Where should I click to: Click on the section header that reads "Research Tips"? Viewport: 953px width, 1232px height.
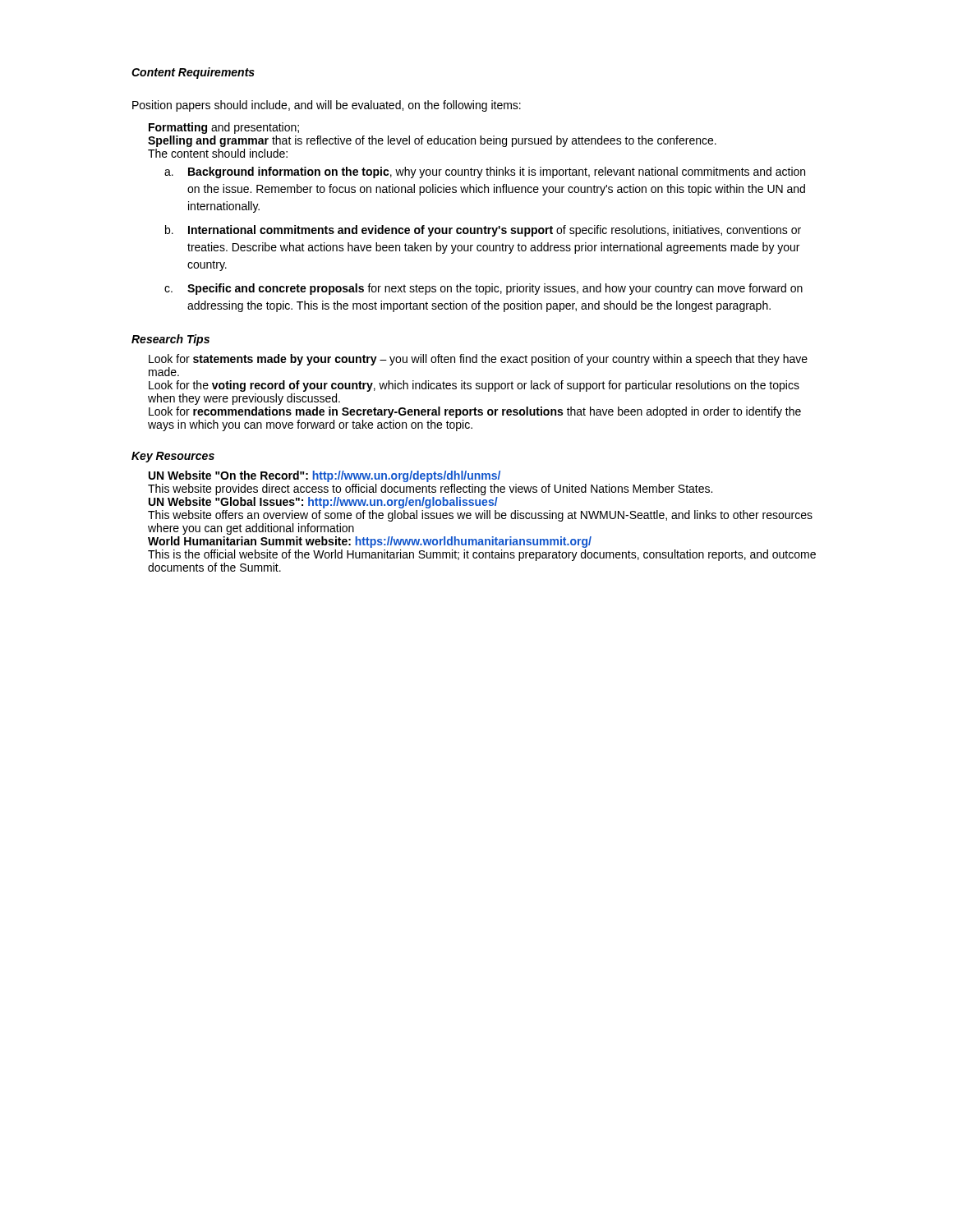pos(171,339)
